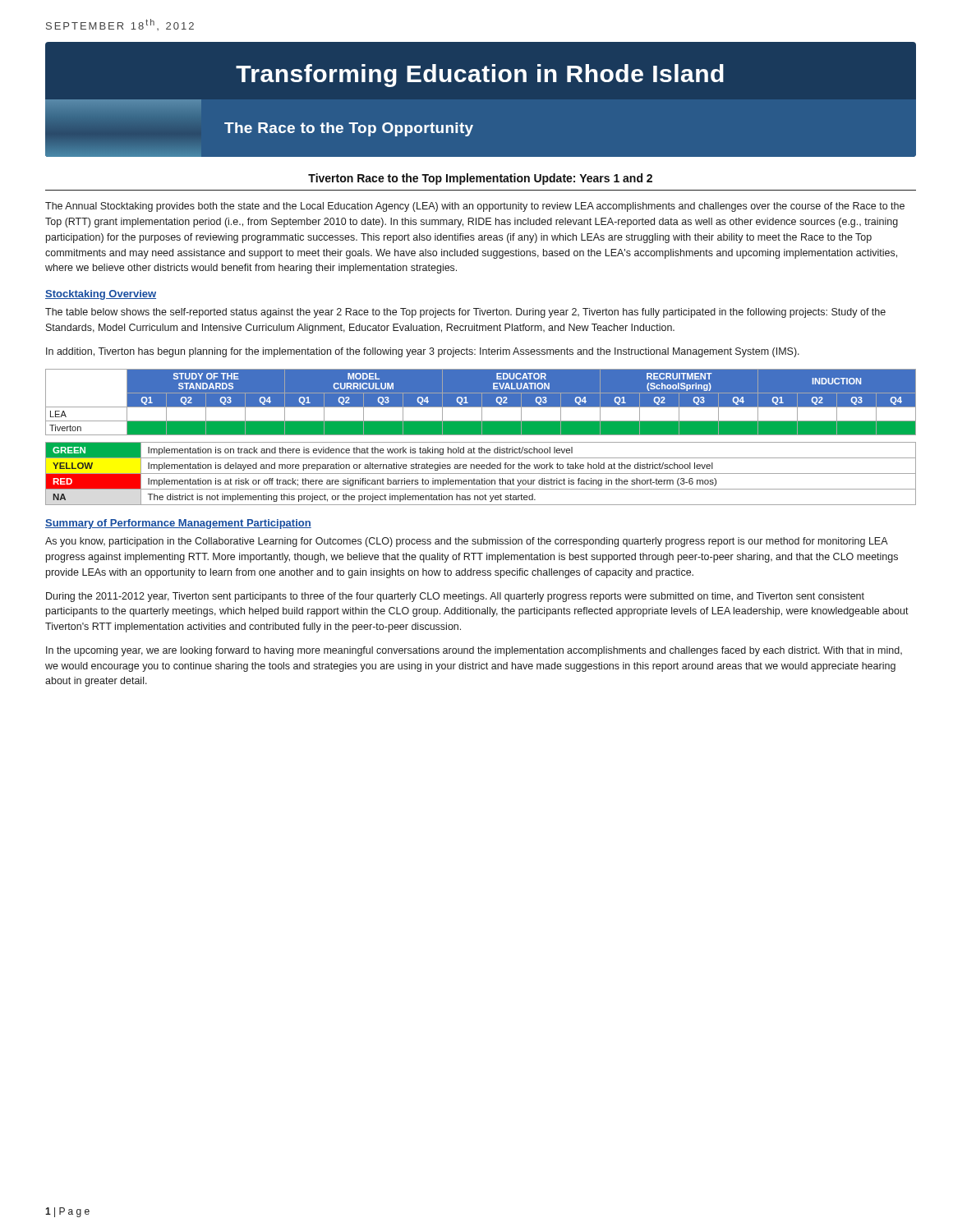Find the table that mentions "MODEL CURRICULUM"
The height and width of the screenshot is (1232, 953).
(x=481, y=402)
